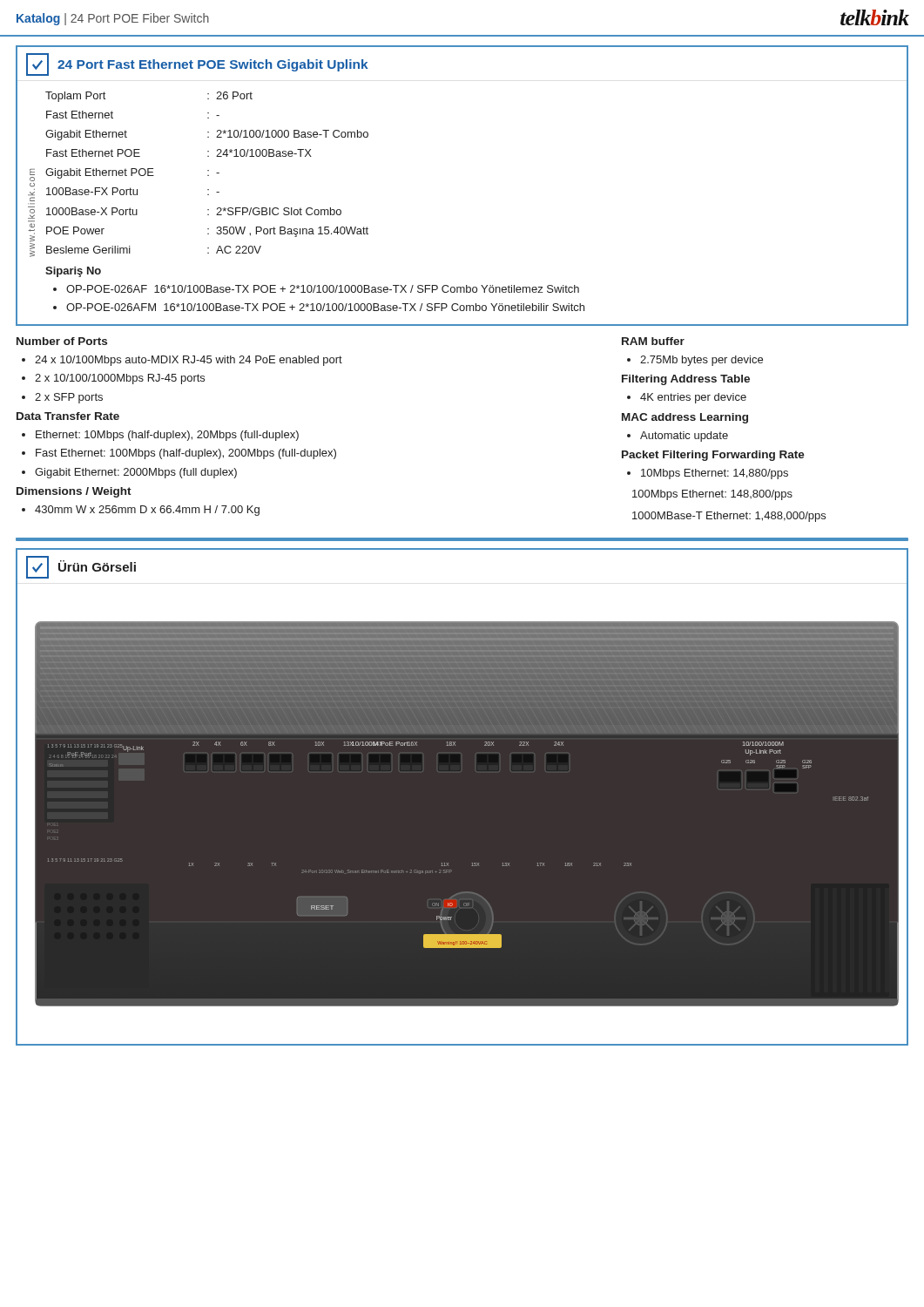This screenshot has height=1307, width=924.
Task: Locate the text block starting "Fast Ethernet: 100Mbps (half-duplex), 200Mbps (full-duplex)"
Action: (186, 453)
